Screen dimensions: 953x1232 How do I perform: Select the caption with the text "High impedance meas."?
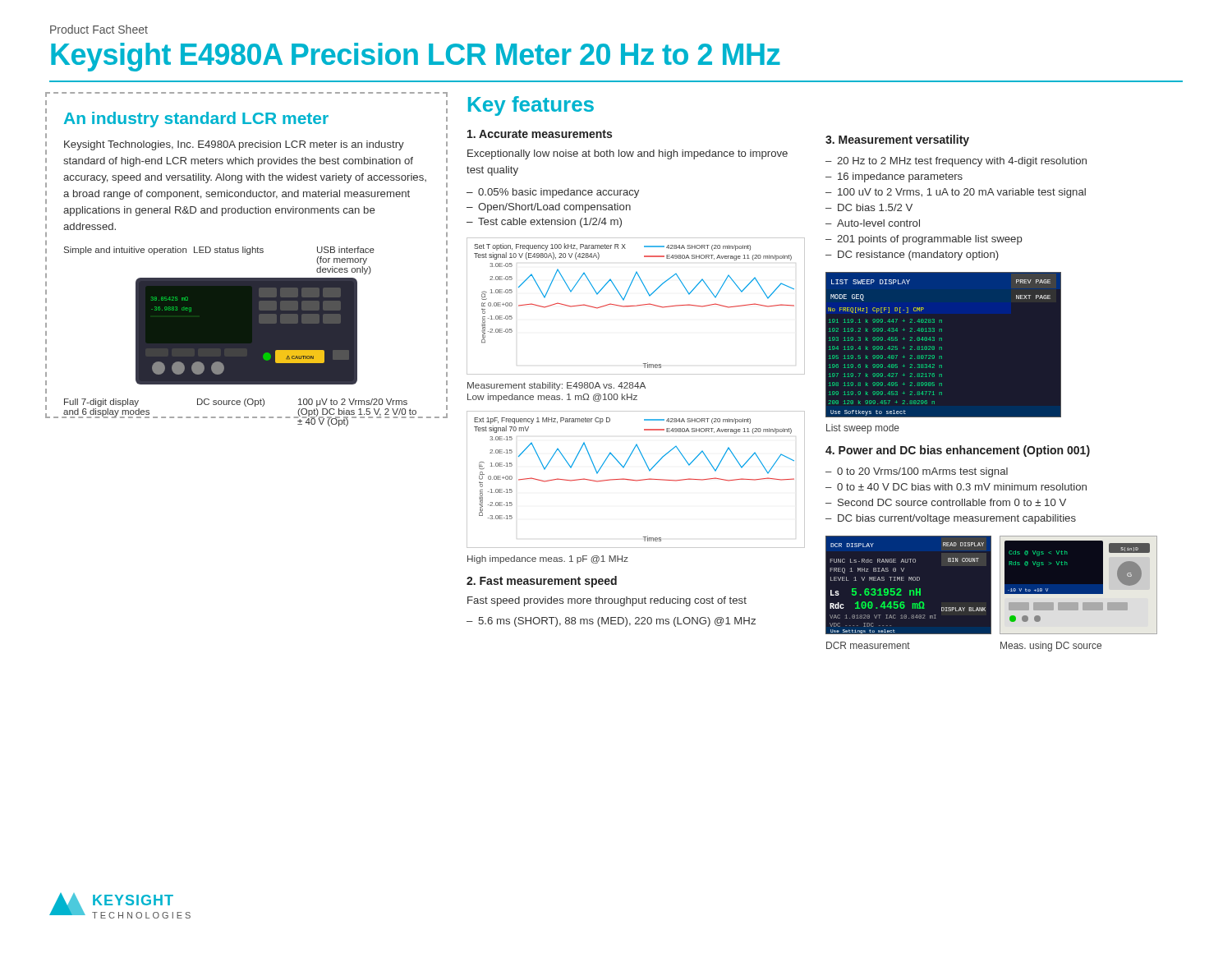tap(547, 558)
